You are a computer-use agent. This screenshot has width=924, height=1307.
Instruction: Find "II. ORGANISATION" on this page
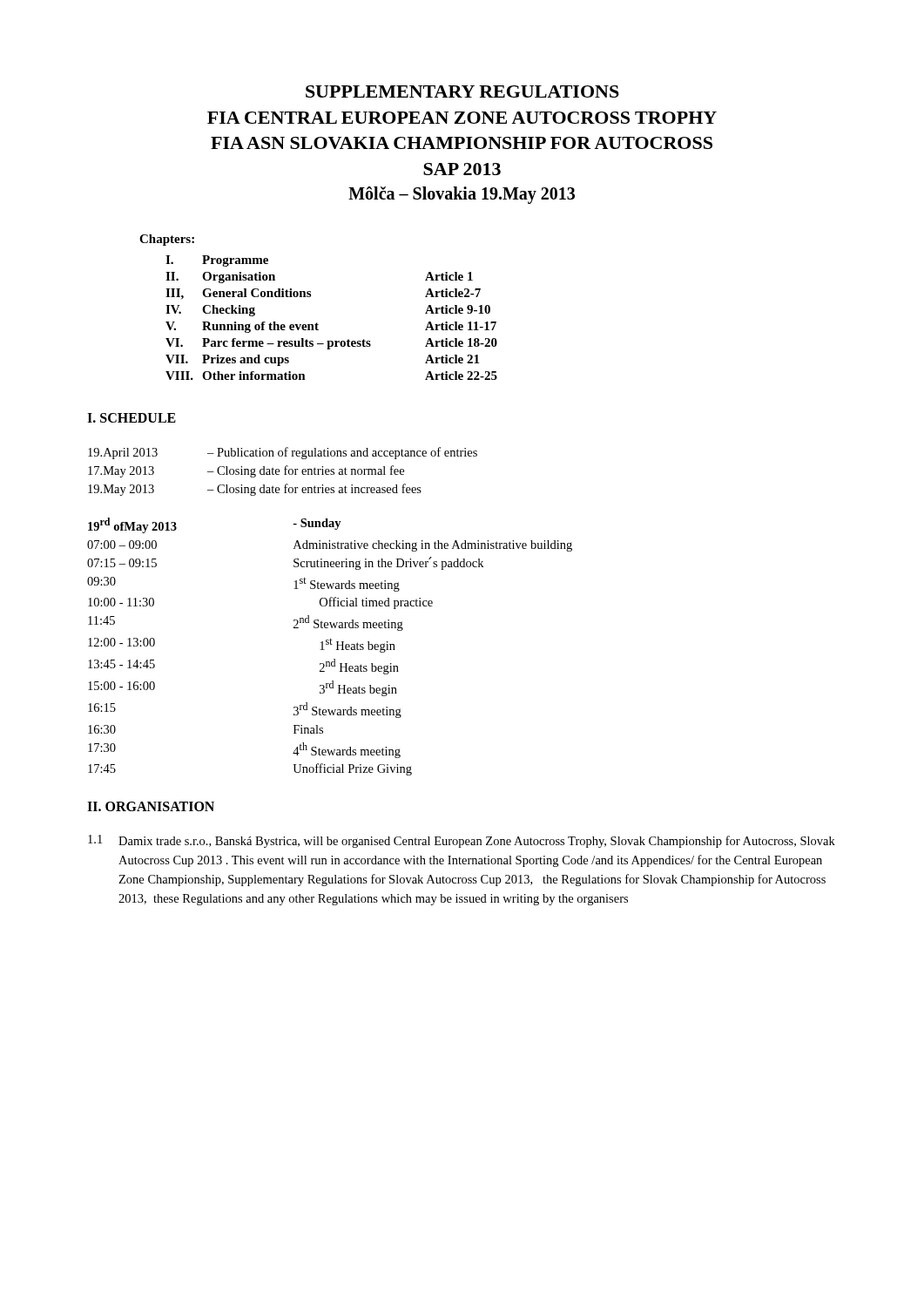click(x=151, y=807)
